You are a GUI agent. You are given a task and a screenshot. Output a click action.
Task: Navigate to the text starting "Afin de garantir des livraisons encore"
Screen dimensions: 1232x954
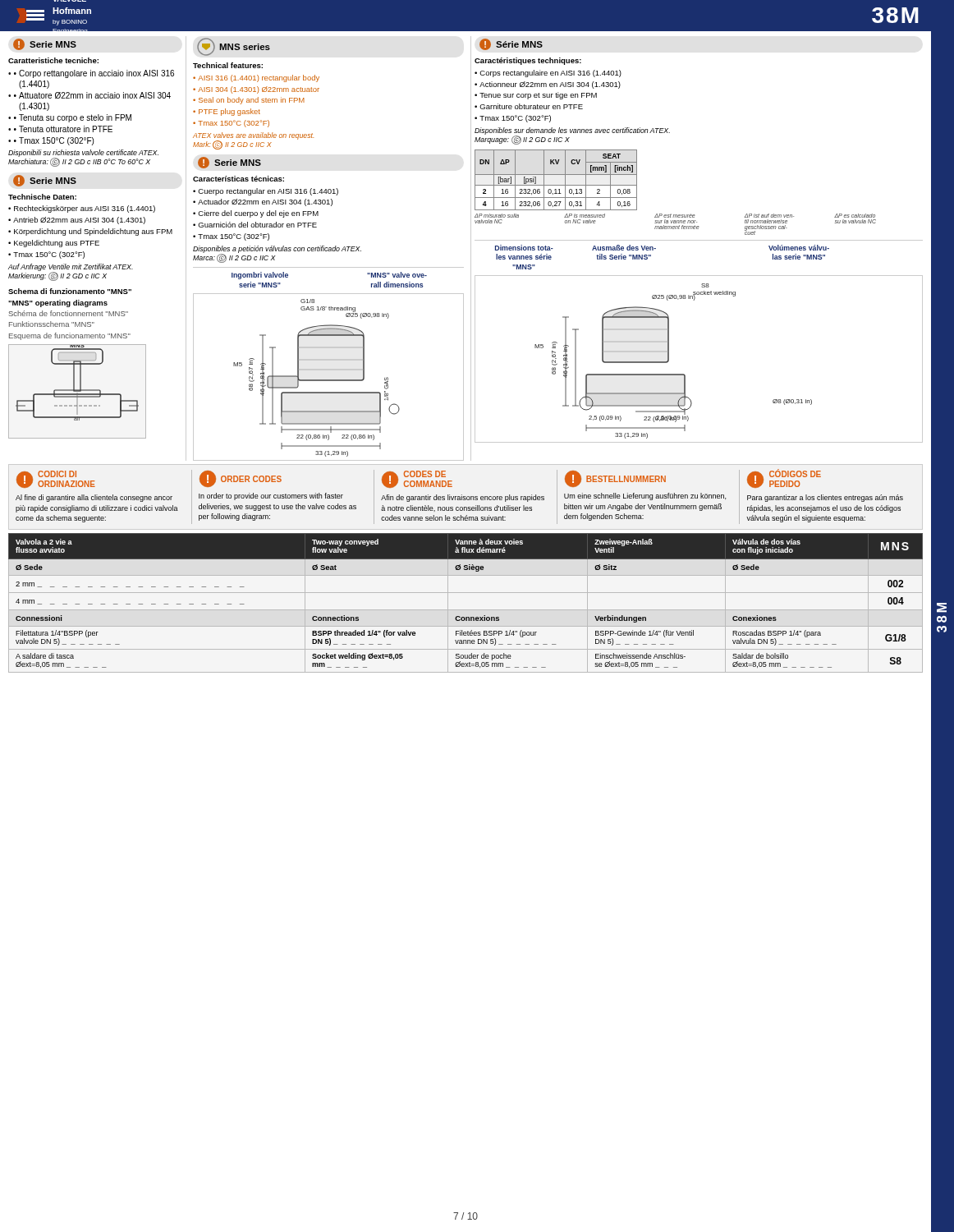pos(463,508)
